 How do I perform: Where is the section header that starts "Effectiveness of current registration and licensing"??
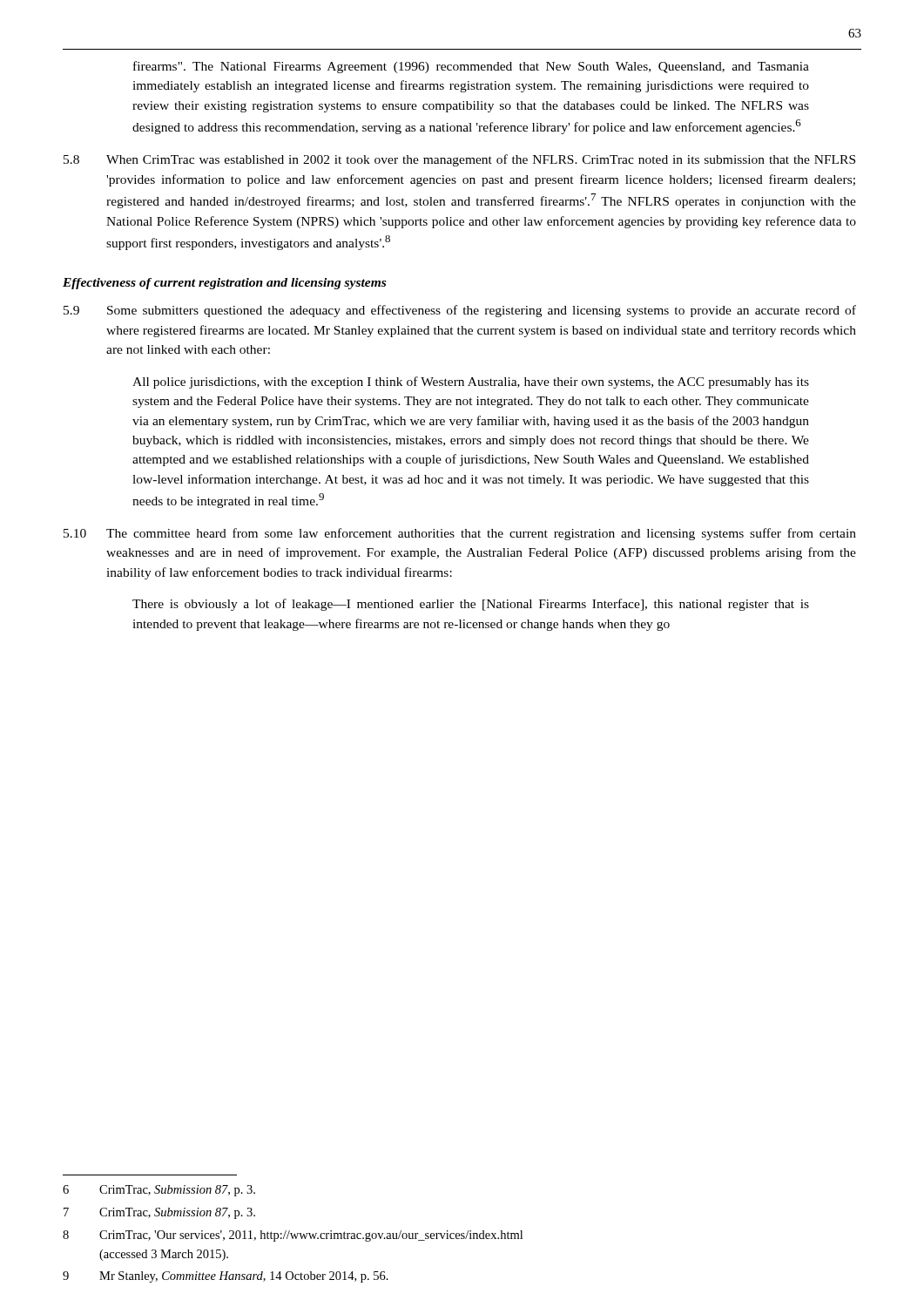coord(225,282)
